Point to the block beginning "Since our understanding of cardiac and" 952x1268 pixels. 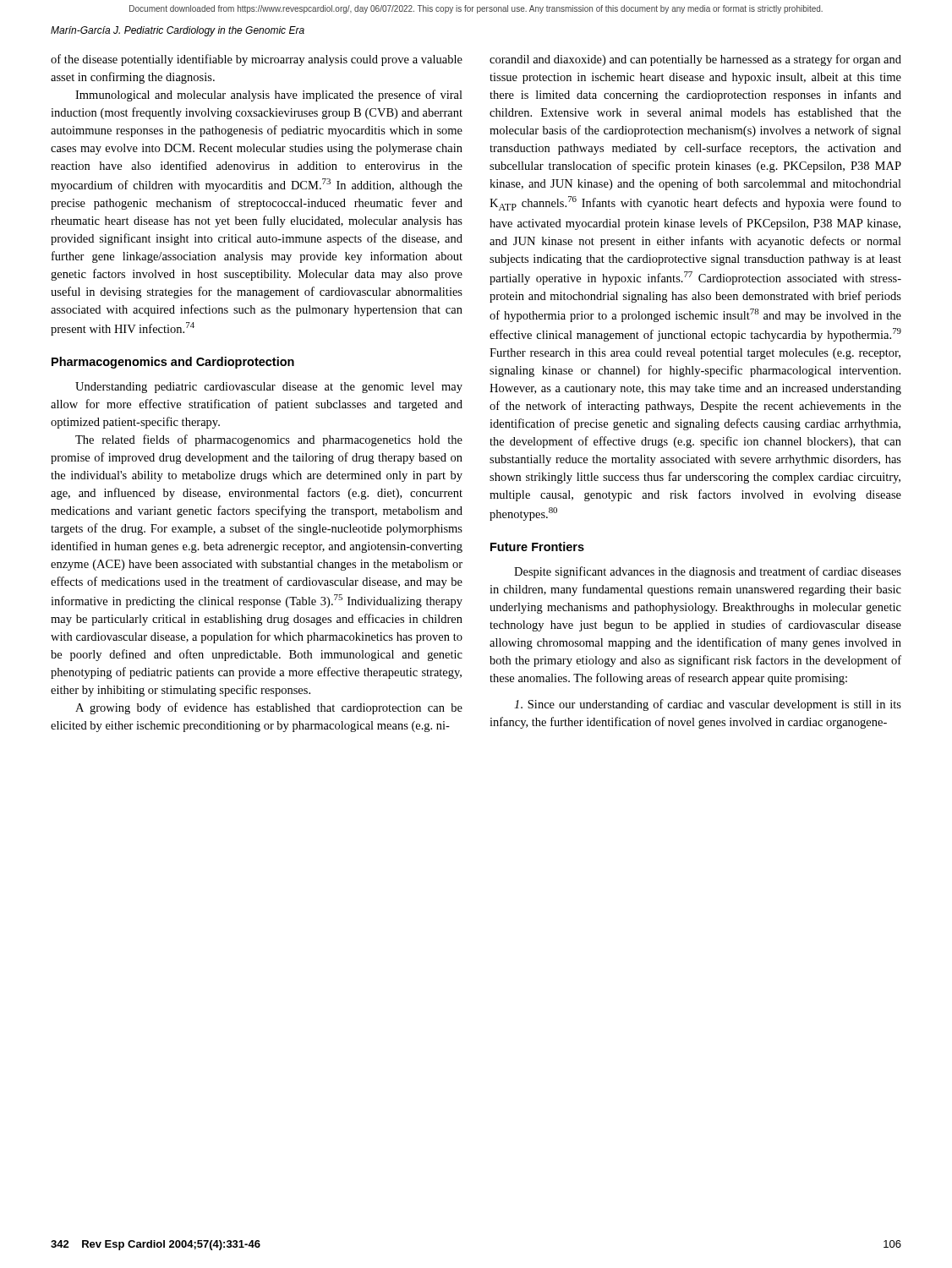pyautogui.click(x=695, y=714)
